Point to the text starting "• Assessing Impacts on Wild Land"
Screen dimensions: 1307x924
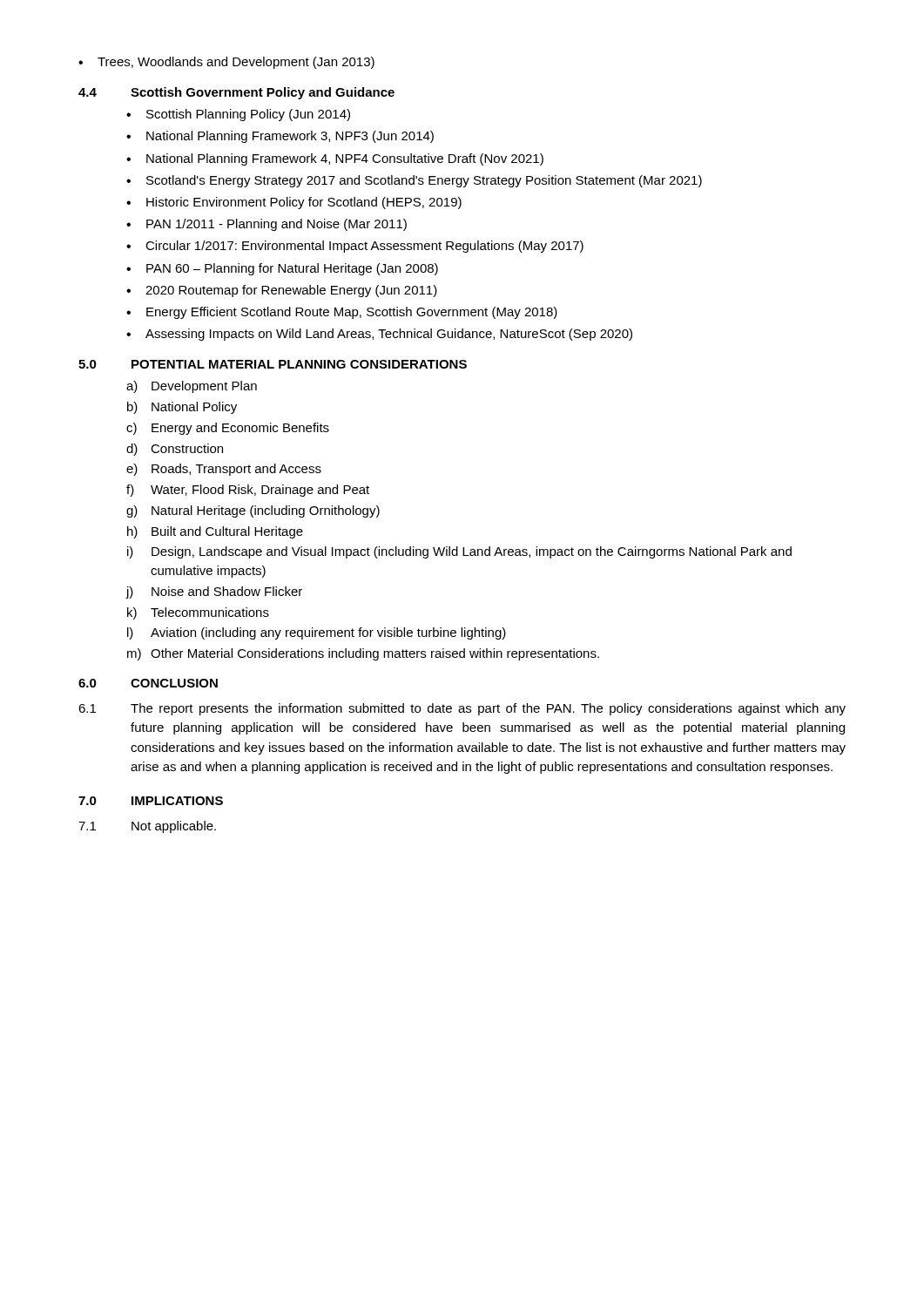486,334
